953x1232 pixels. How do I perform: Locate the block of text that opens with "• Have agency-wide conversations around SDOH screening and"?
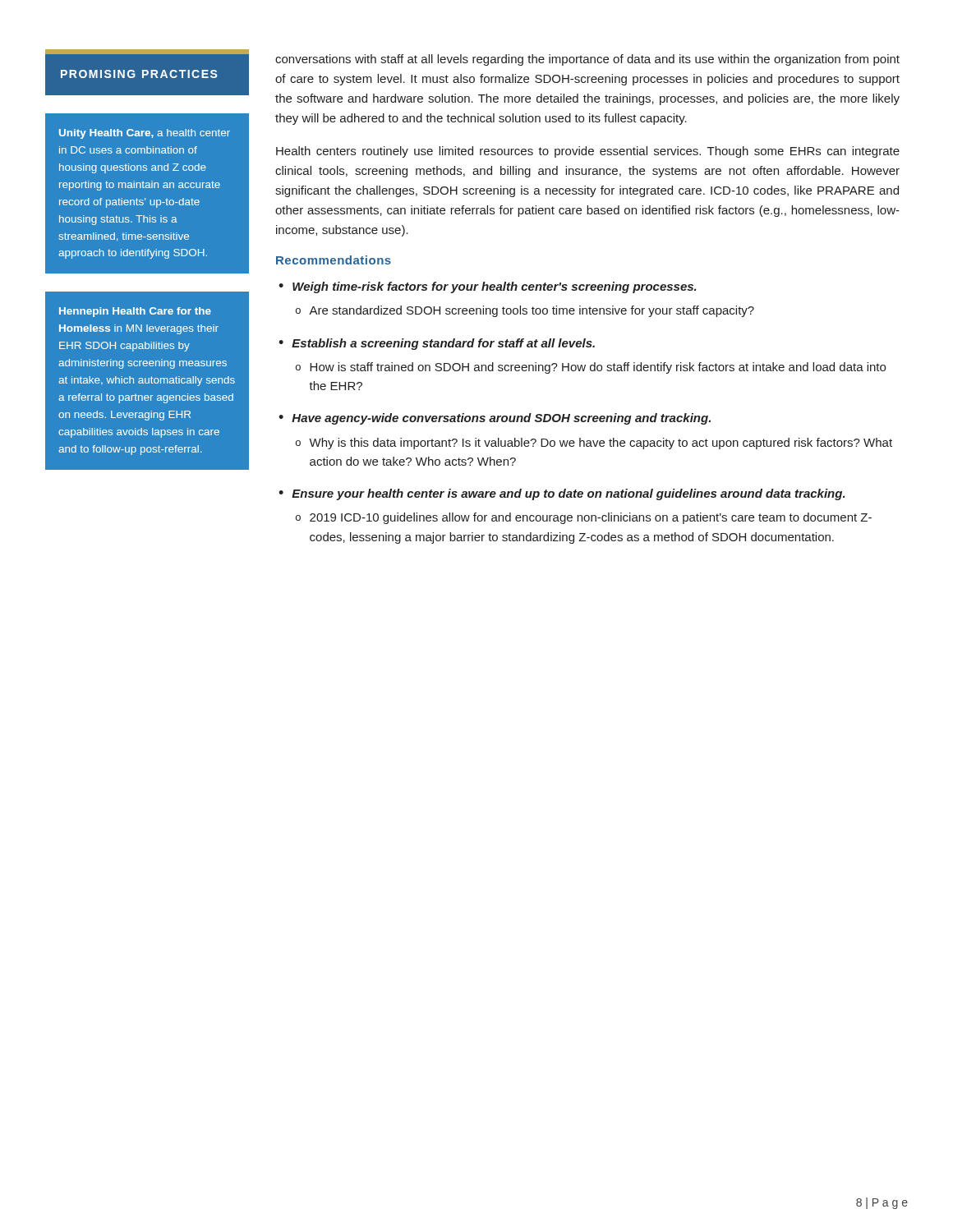589,442
